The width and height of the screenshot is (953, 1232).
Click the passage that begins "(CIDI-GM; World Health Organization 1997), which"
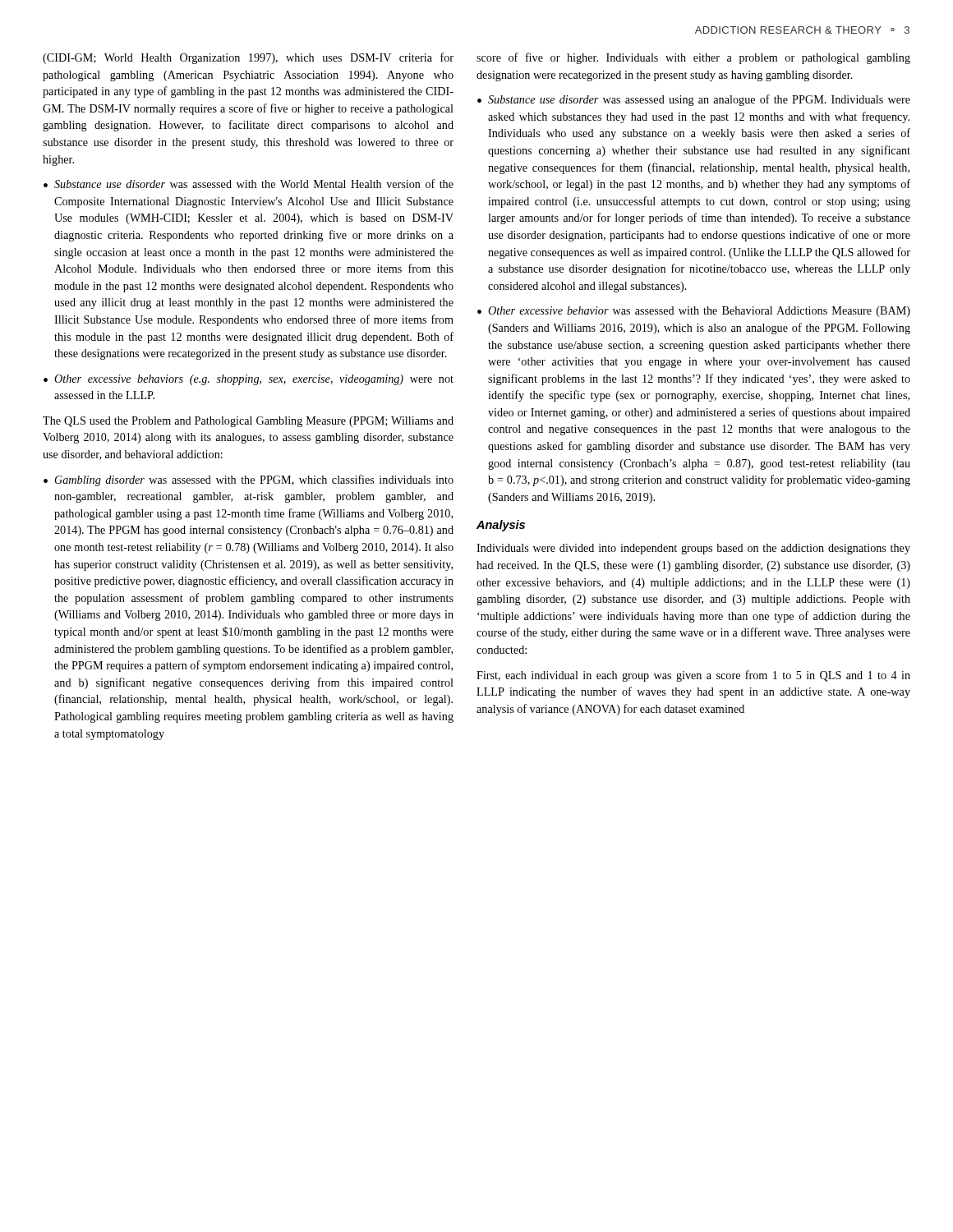point(248,108)
